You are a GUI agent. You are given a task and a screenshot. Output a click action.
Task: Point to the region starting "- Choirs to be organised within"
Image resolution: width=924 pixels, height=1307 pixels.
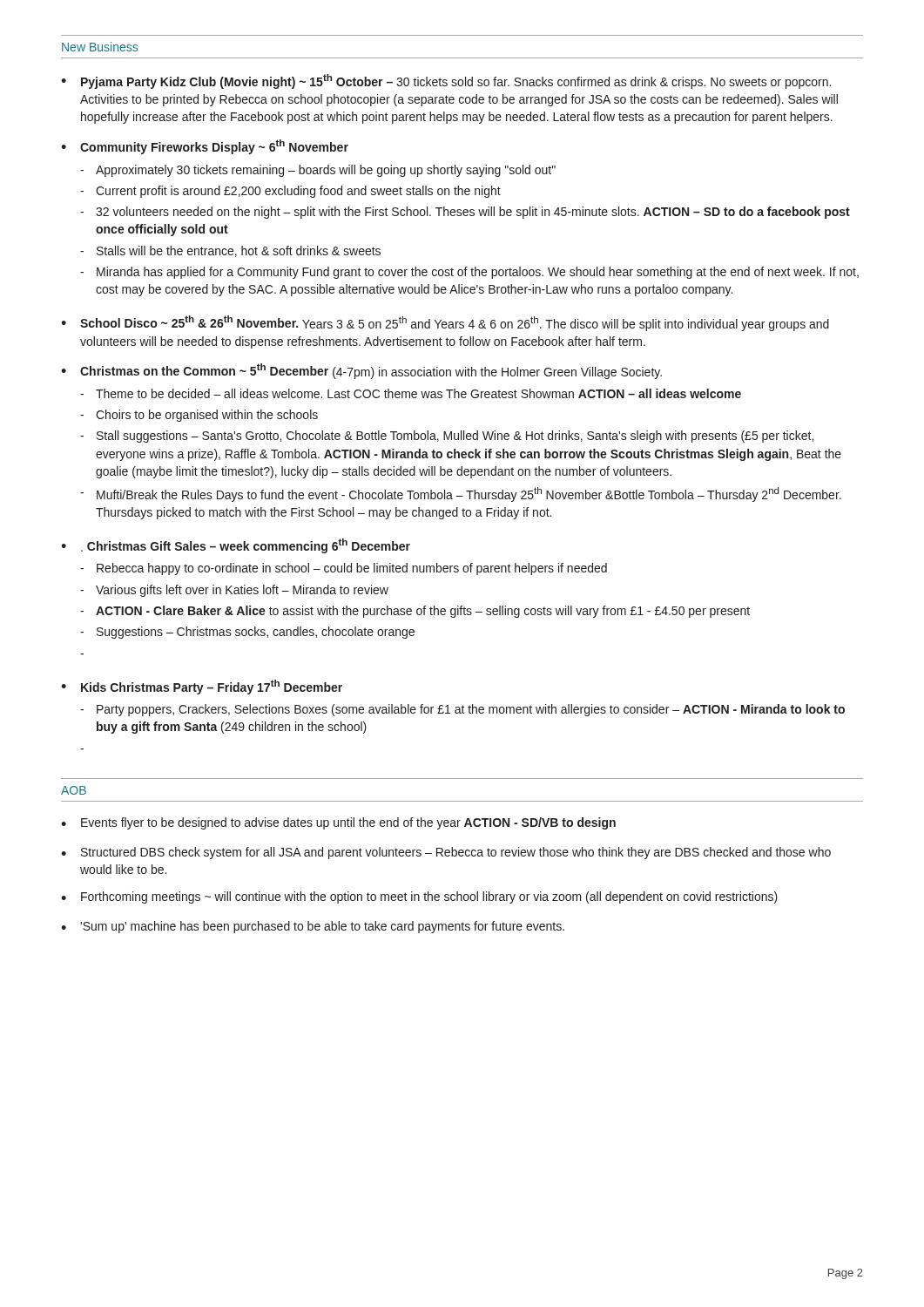(199, 416)
